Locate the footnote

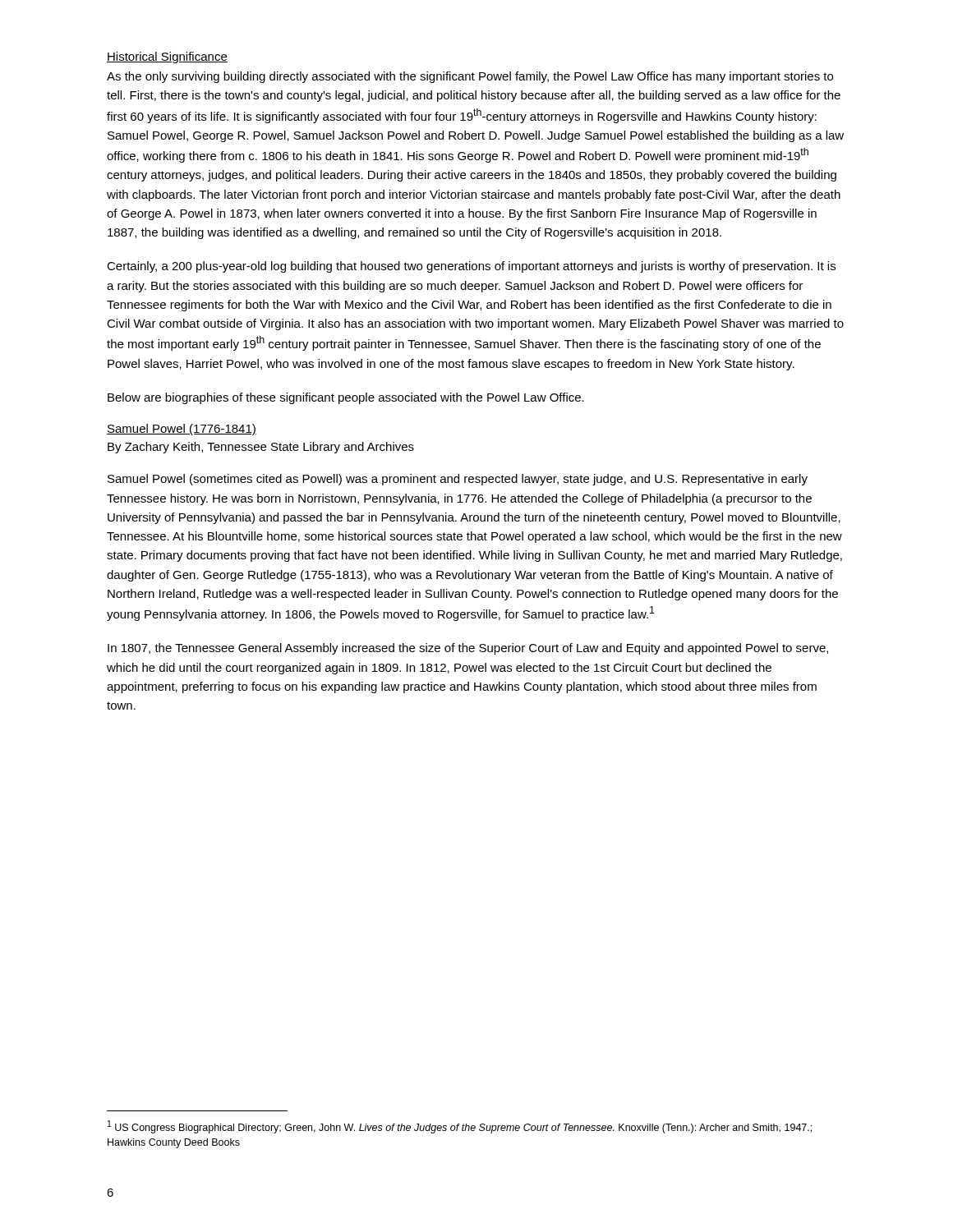click(x=460, y=1134)
